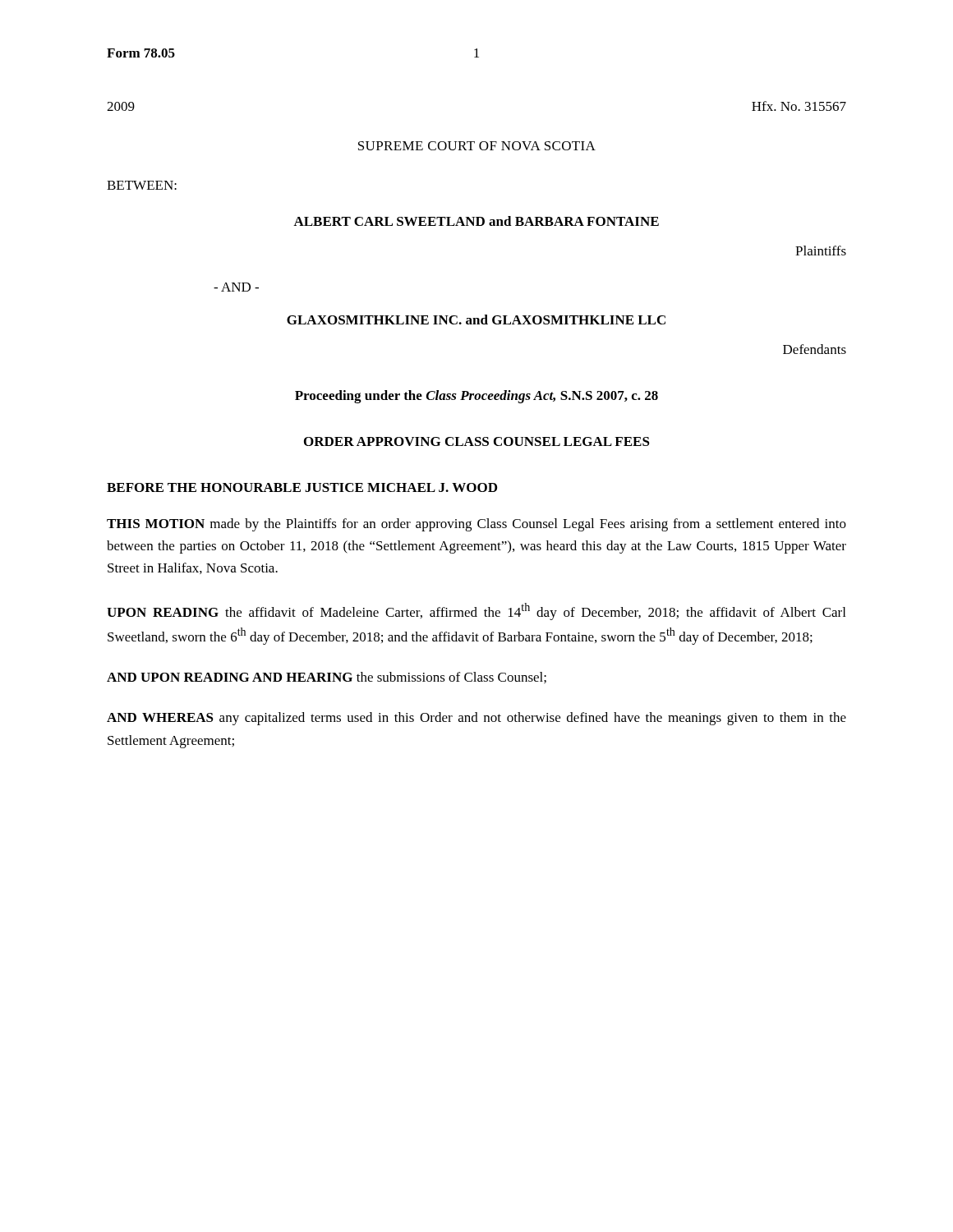Select the text block containing "THIS MOTION made by the Plaintiffs for"
Image resolution: width=953 pixels, height=1232 pixels.
pyautogui.click(x=476, y=546)
